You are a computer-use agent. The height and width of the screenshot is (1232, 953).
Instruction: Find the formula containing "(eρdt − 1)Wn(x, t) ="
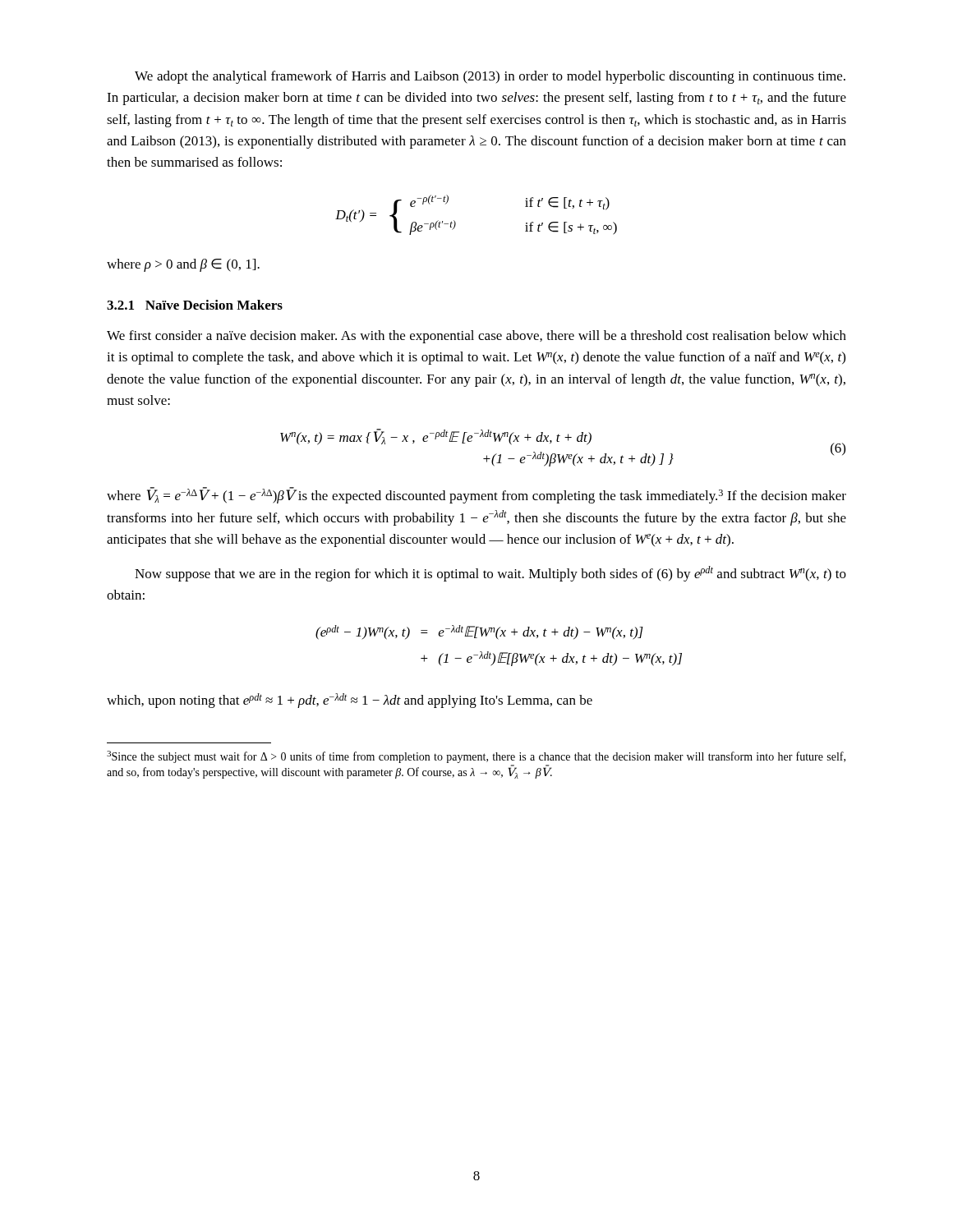coord(476,648)
